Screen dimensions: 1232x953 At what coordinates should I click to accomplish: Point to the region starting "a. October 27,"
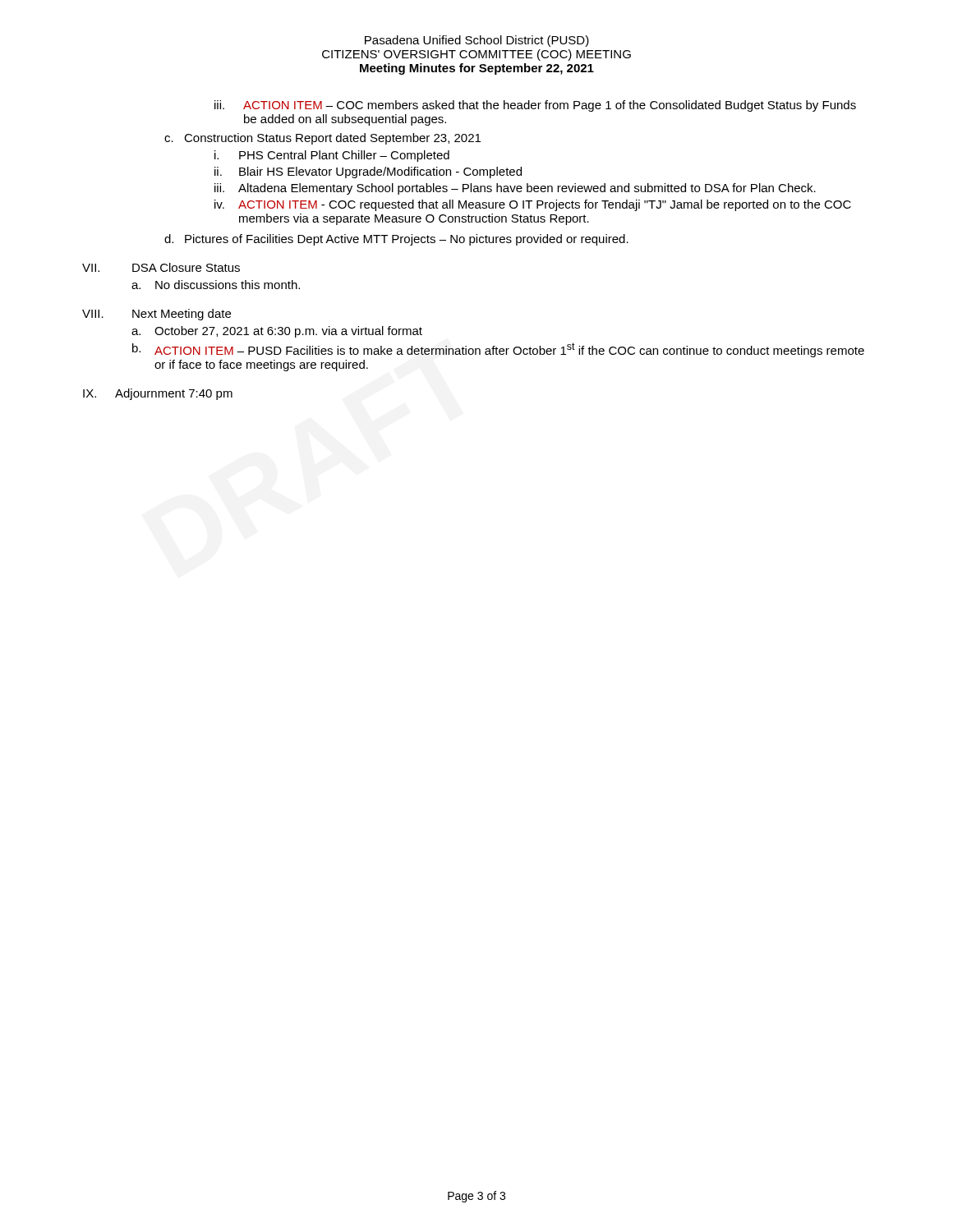pyautogui.click(x=277, y=331)
